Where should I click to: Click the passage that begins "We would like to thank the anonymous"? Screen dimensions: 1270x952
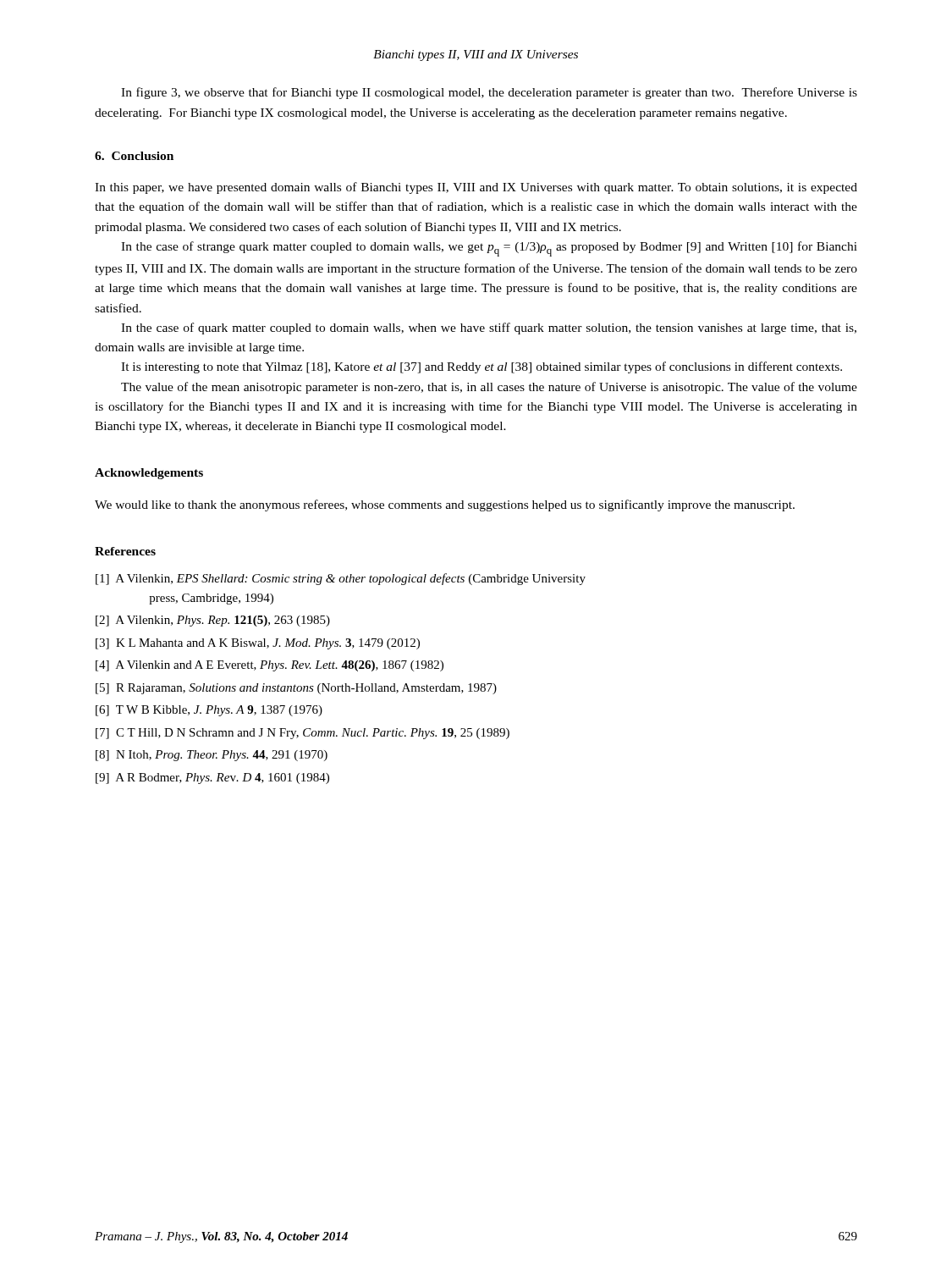pos(445,504)
